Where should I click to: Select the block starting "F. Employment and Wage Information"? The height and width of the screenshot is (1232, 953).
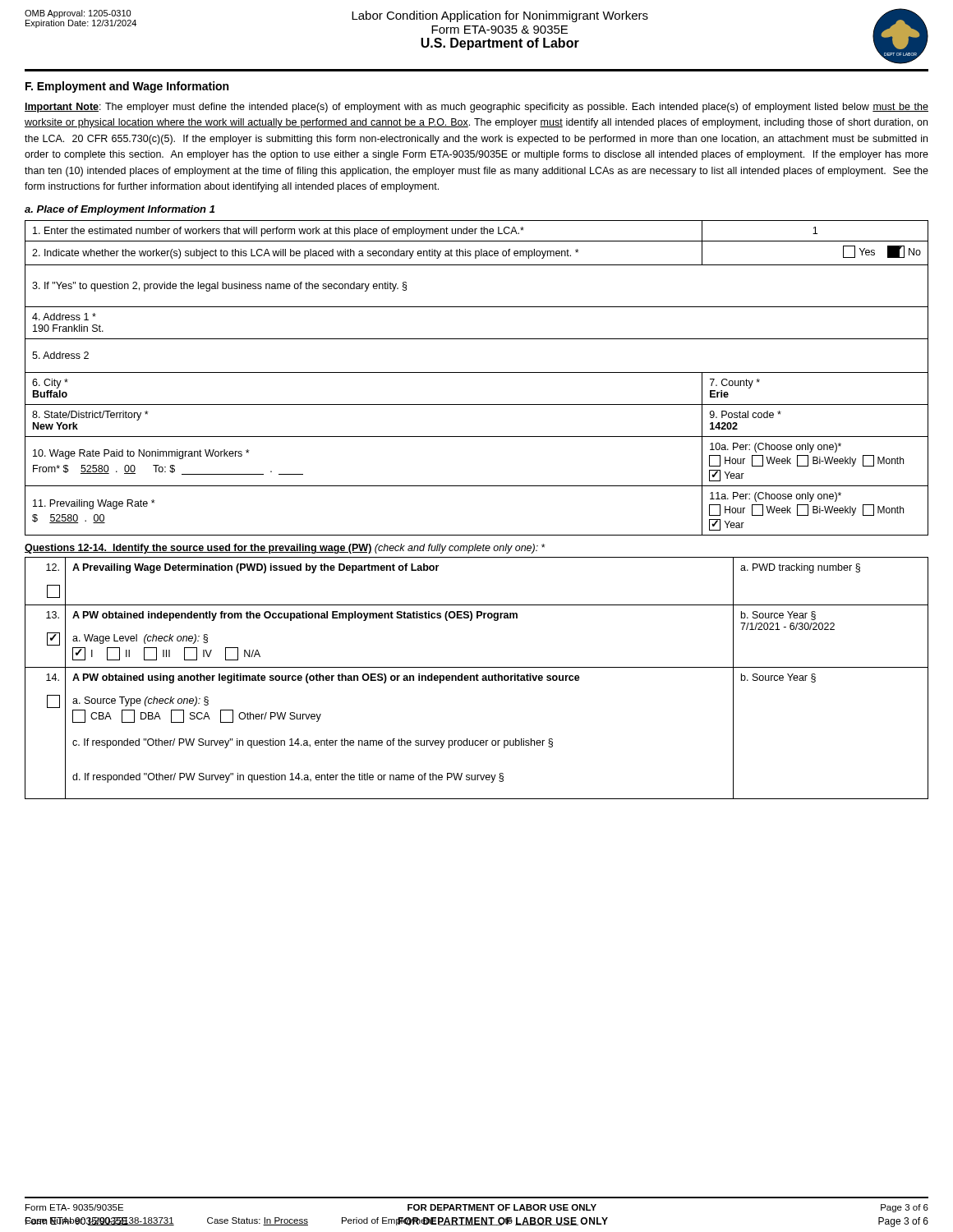[127, 86]
